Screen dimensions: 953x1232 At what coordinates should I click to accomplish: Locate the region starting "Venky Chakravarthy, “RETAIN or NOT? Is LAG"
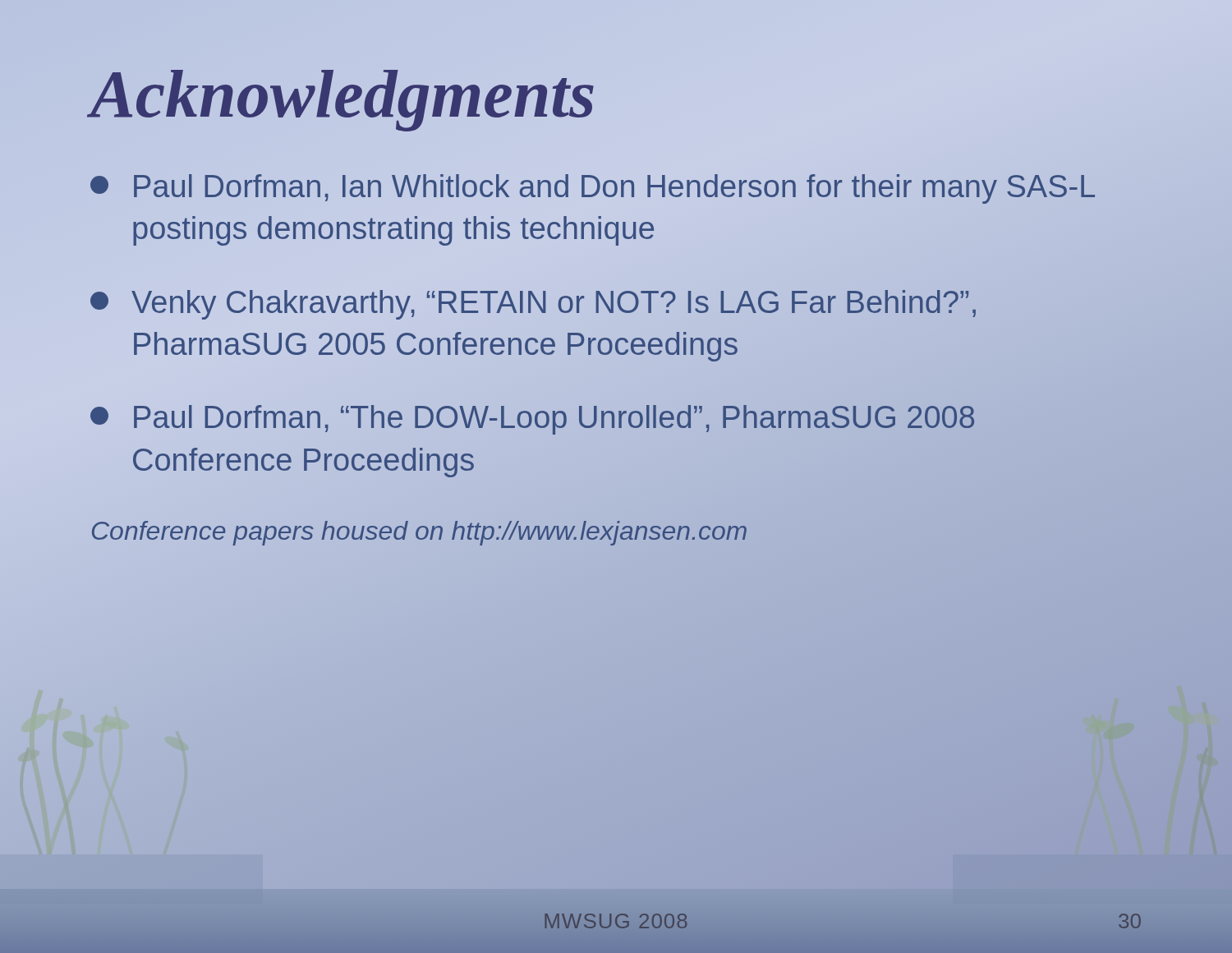tap(616, 324)
